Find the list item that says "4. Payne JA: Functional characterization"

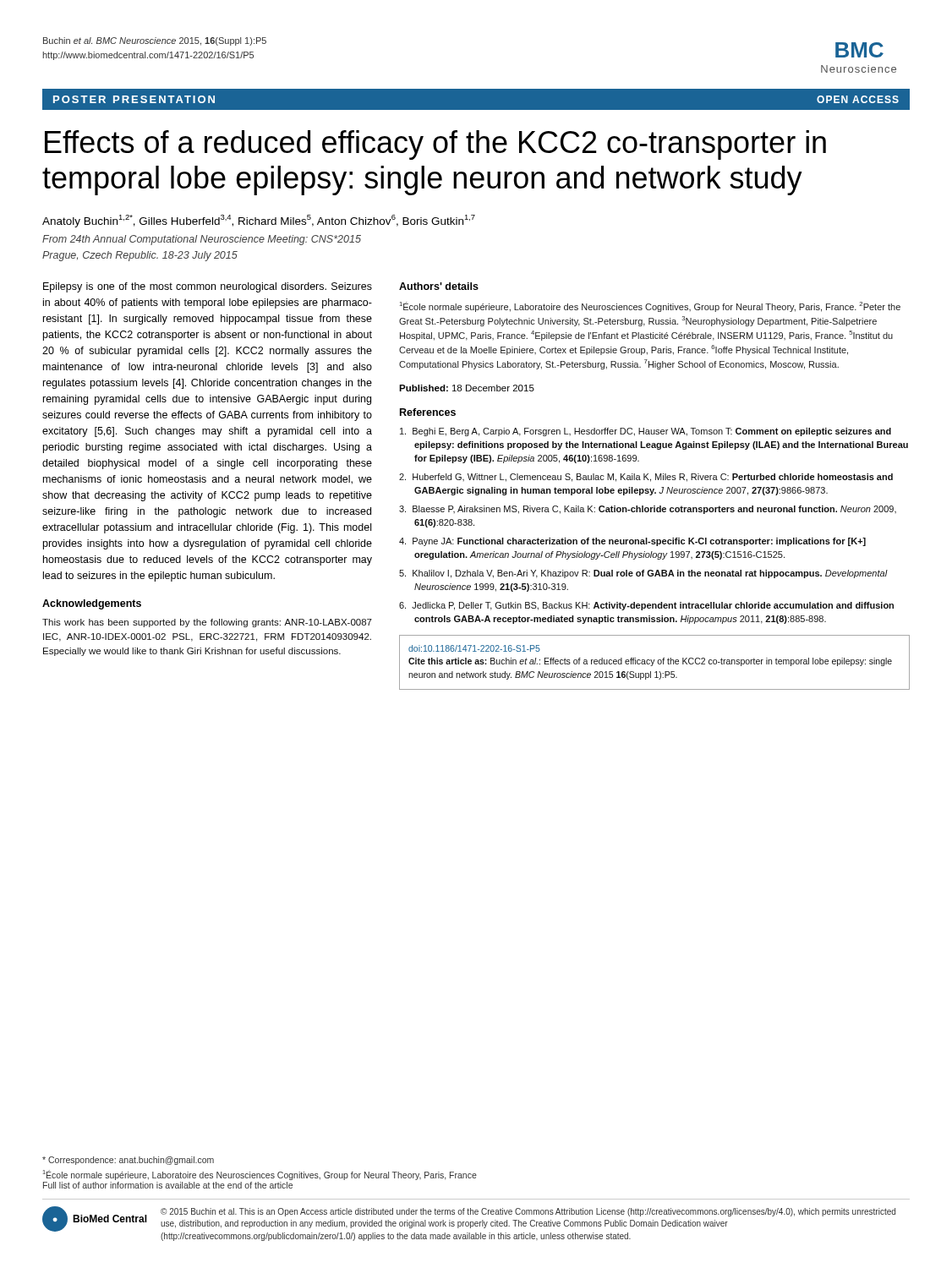633,548
